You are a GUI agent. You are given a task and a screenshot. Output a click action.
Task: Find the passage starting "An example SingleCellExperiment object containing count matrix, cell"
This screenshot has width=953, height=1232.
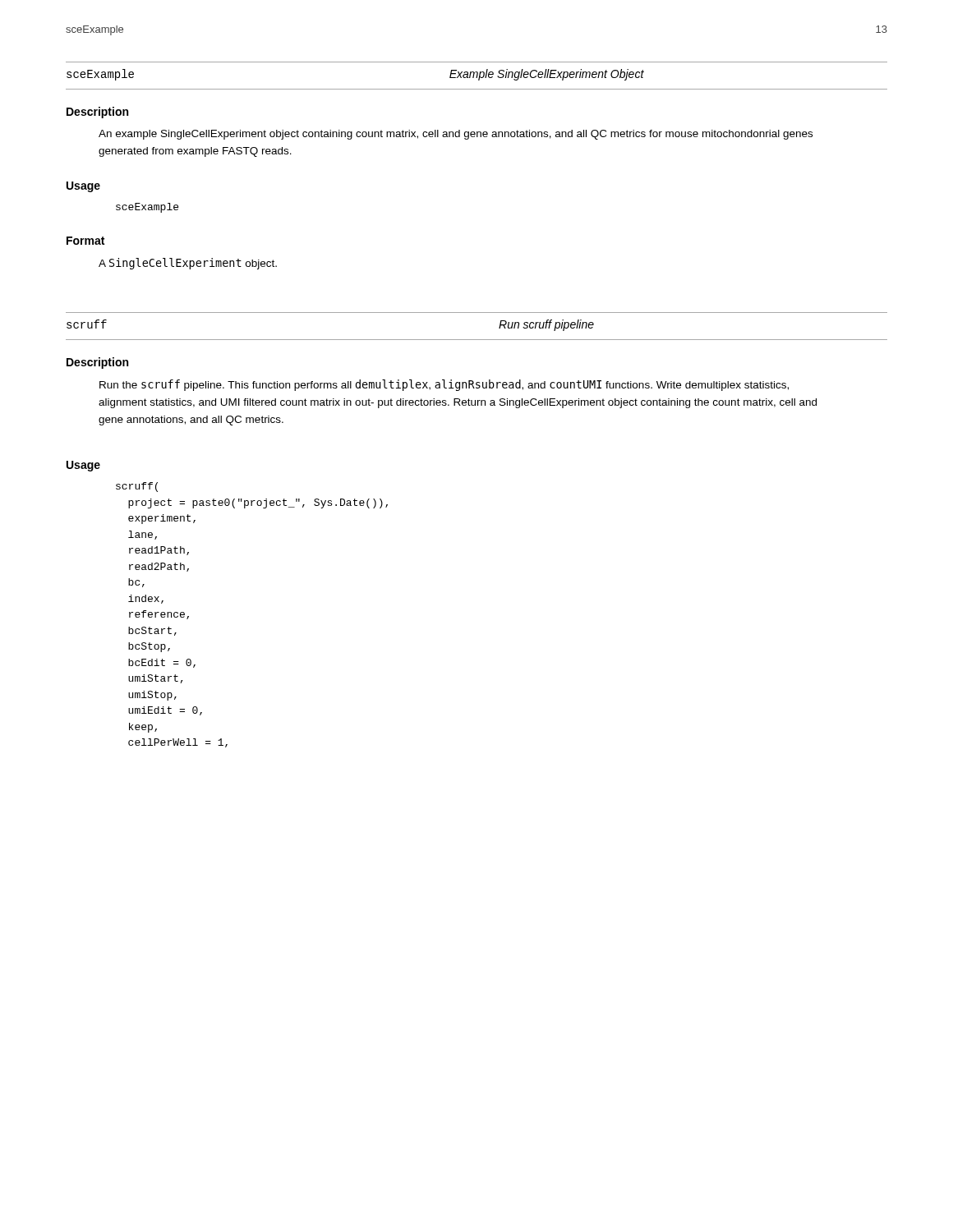[460, 143]
